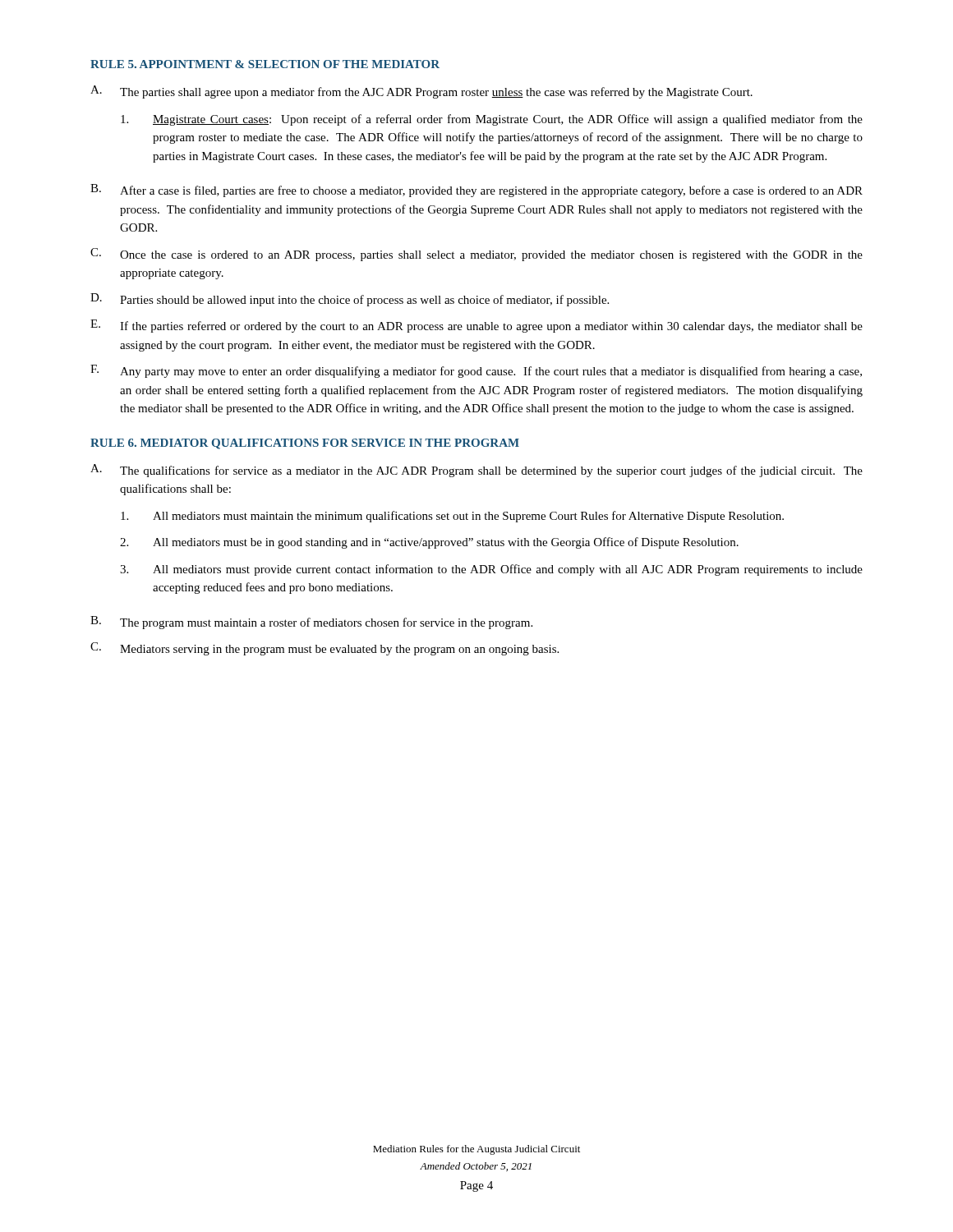
Task: Locate the block starting "B. After a case is filed, parties"
Action: (476, 209)
